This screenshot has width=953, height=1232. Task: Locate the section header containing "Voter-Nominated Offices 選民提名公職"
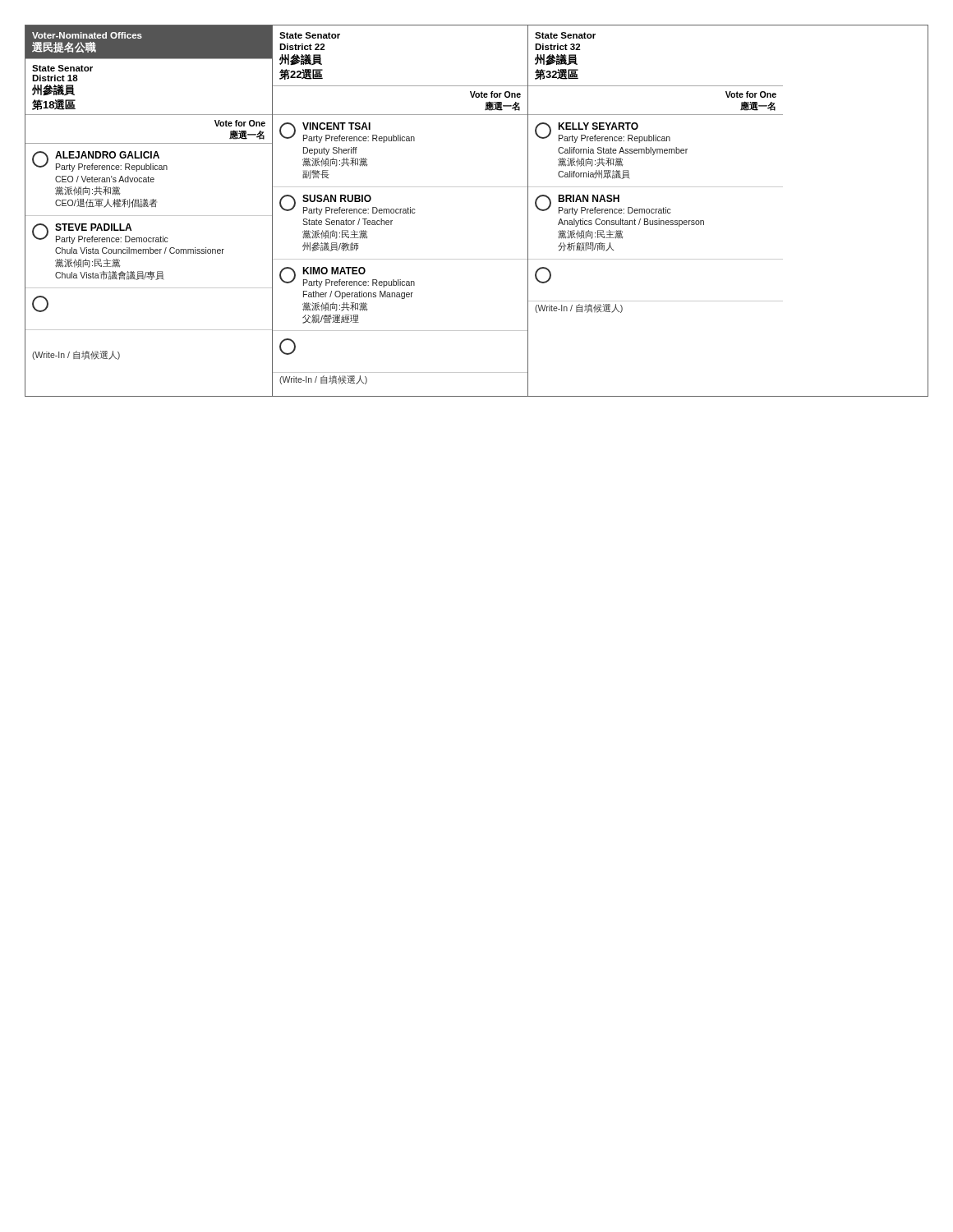(x=149, y=43)
